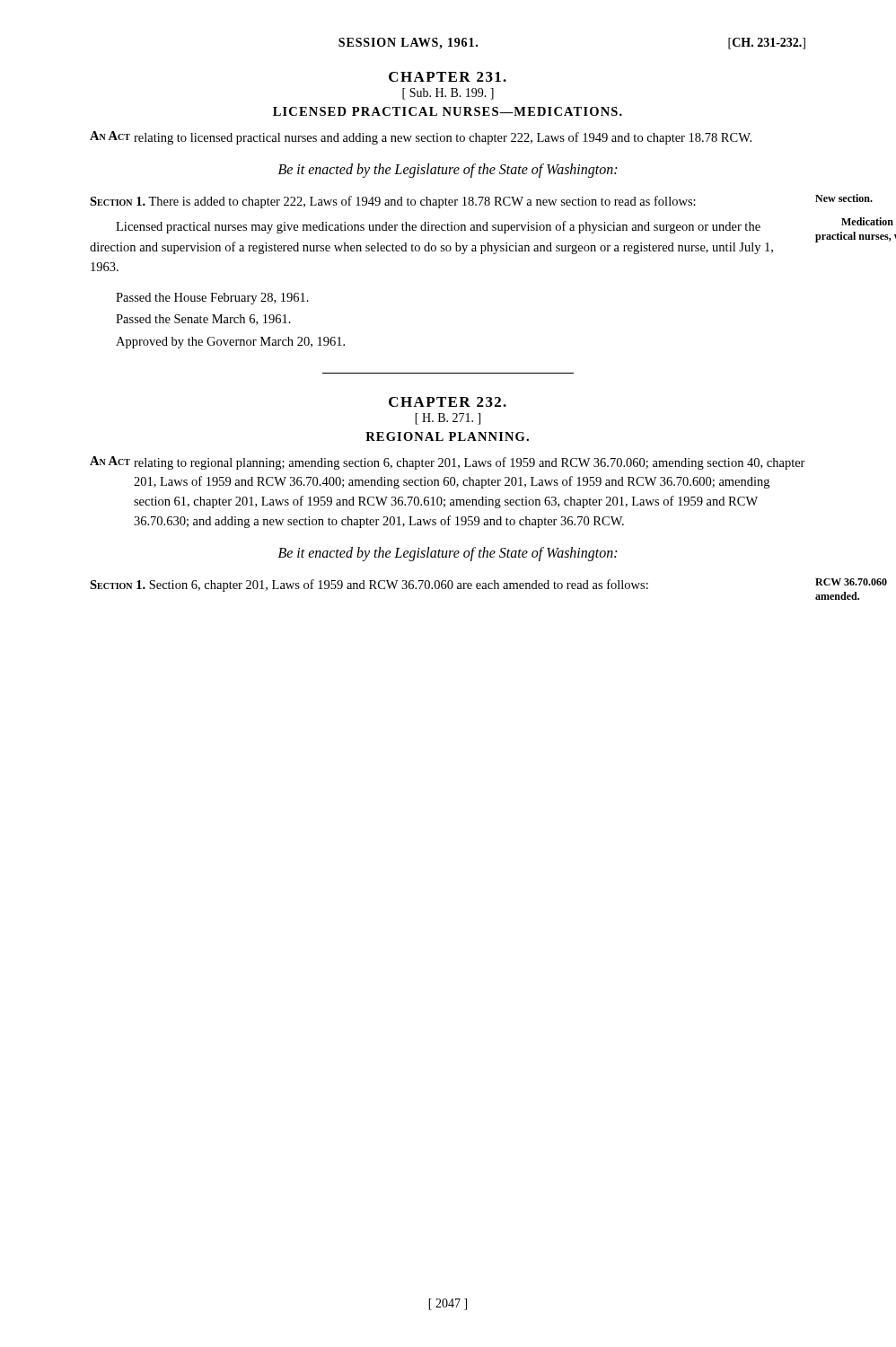896x1347 pixels.
Task: Click the passage that begins "An Act relating to licensed"
Action: click(x=421, y=138)
